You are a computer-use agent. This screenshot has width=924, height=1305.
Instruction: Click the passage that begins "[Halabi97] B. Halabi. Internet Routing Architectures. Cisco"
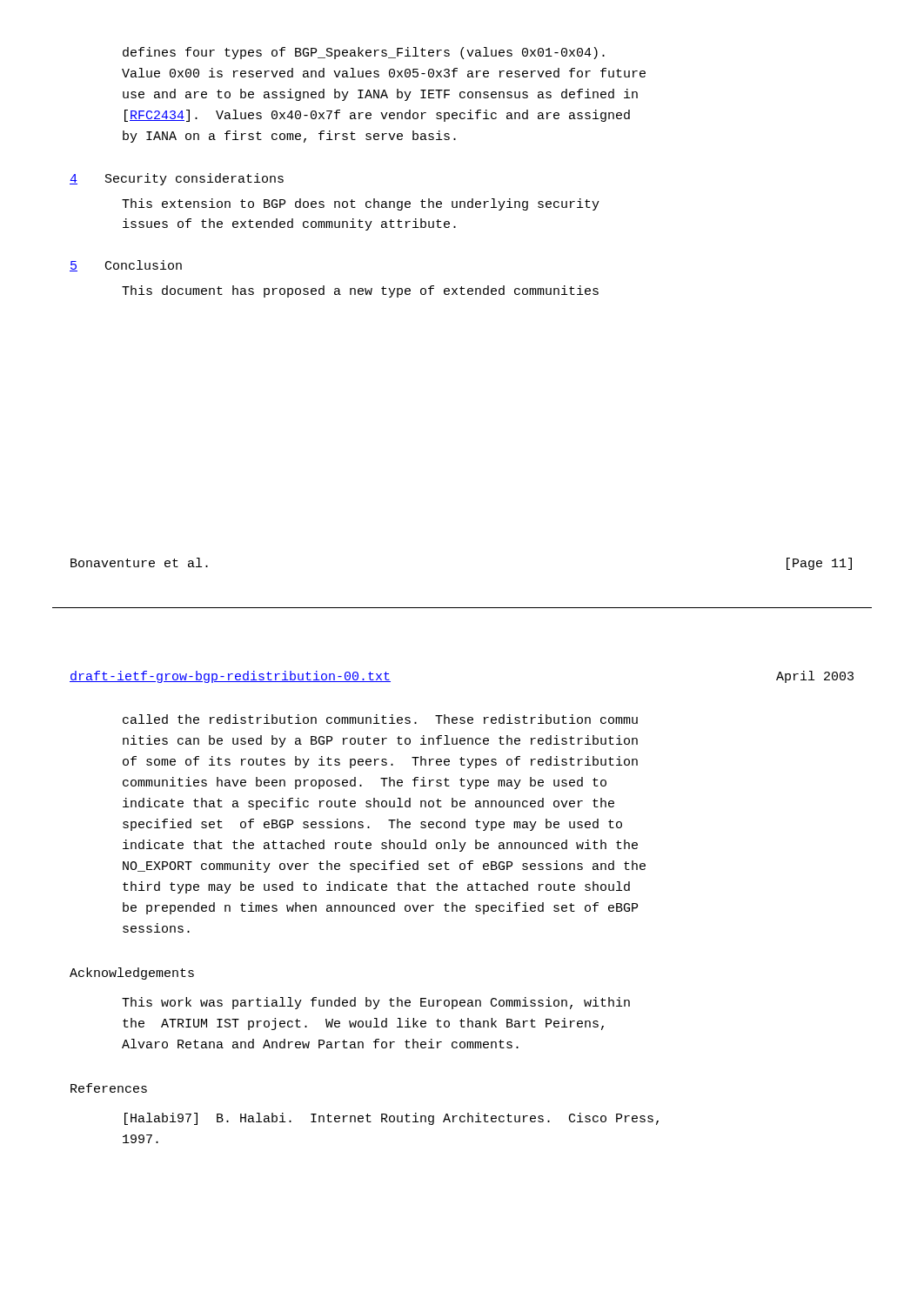point(392,1130)
